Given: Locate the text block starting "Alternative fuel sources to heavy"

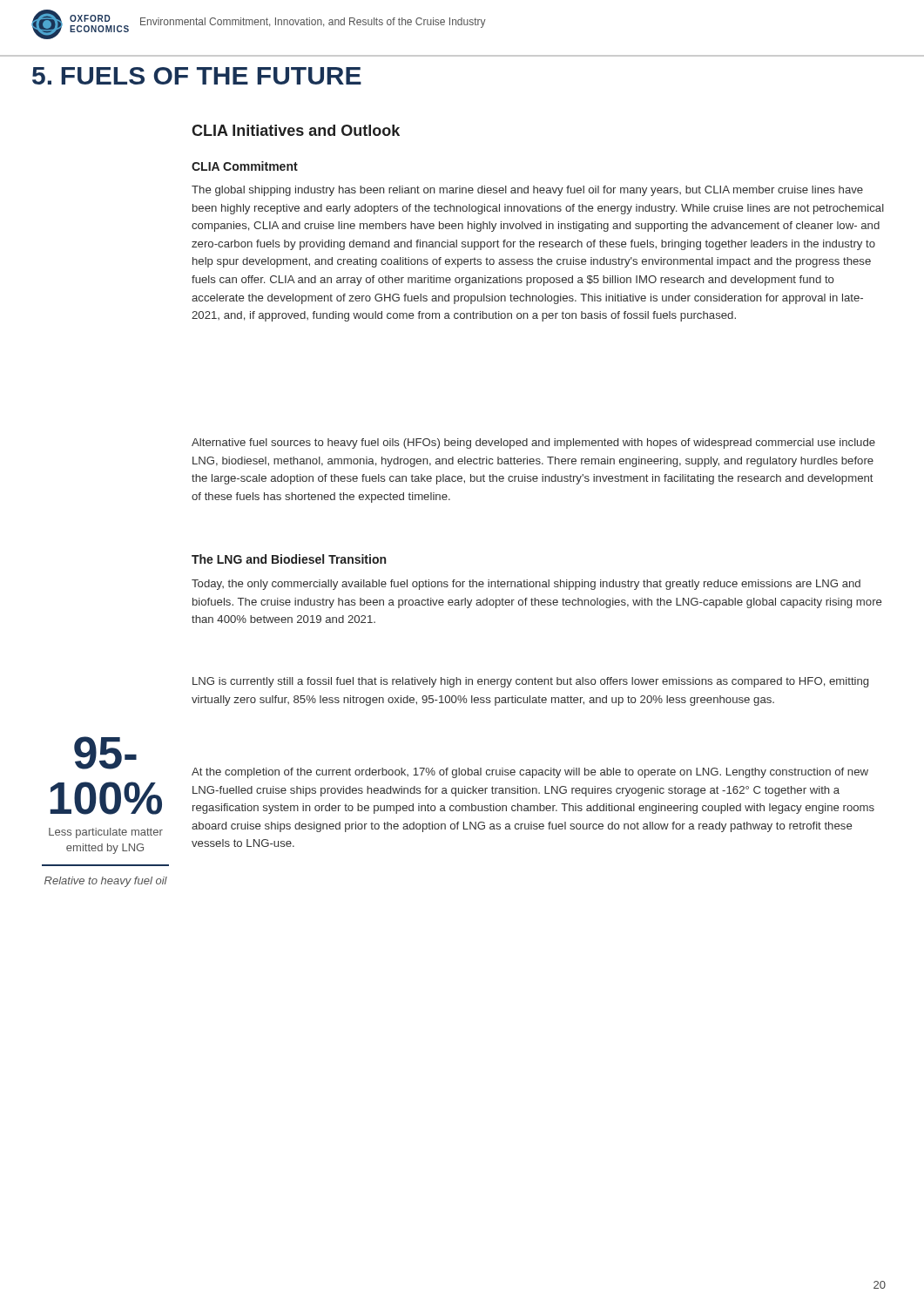Looking at the screenshot, I should (x=533, y=469).
